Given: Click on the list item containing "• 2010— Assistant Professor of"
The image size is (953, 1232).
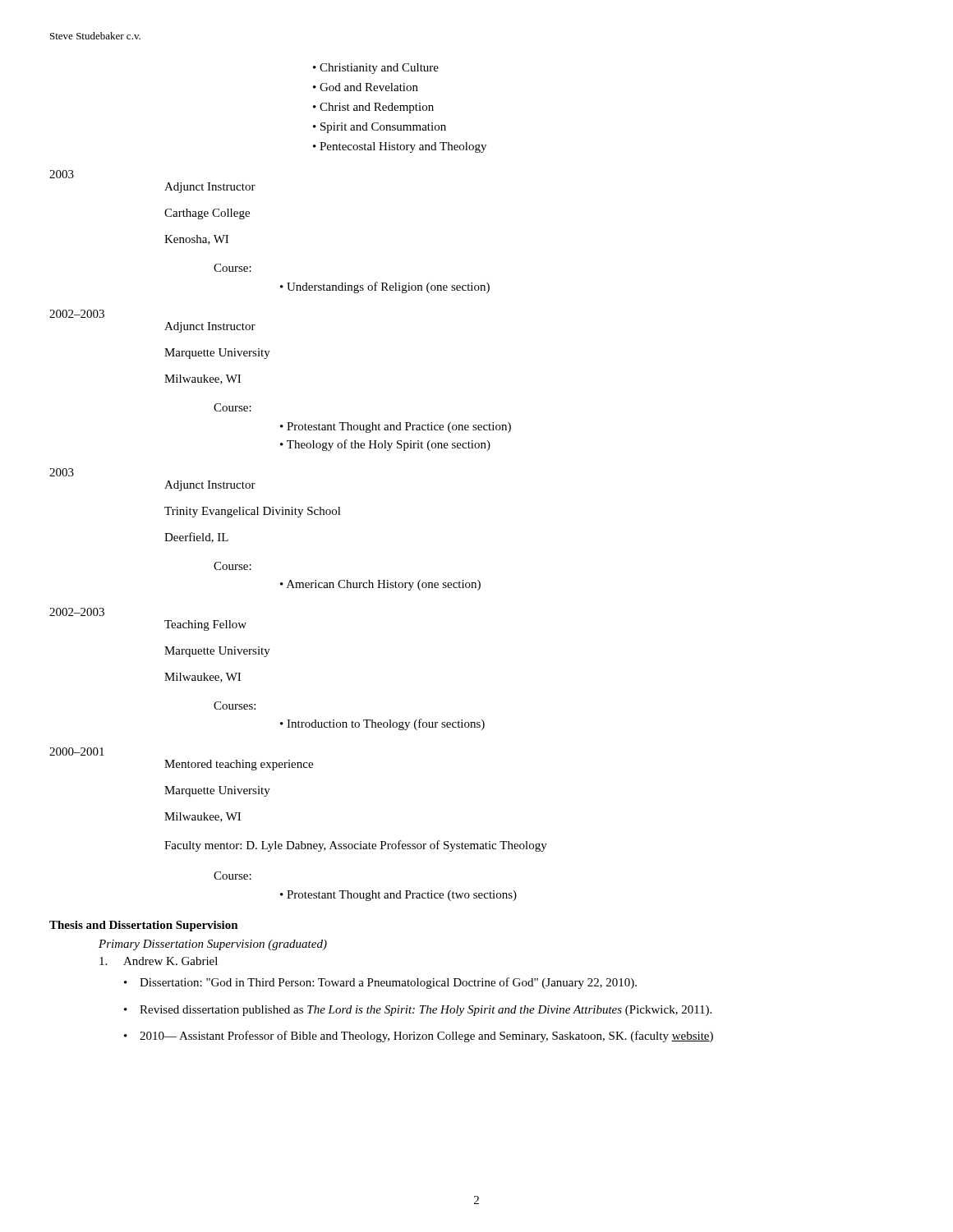Looking at the screenshot, I should click(x=513, y=1036).
